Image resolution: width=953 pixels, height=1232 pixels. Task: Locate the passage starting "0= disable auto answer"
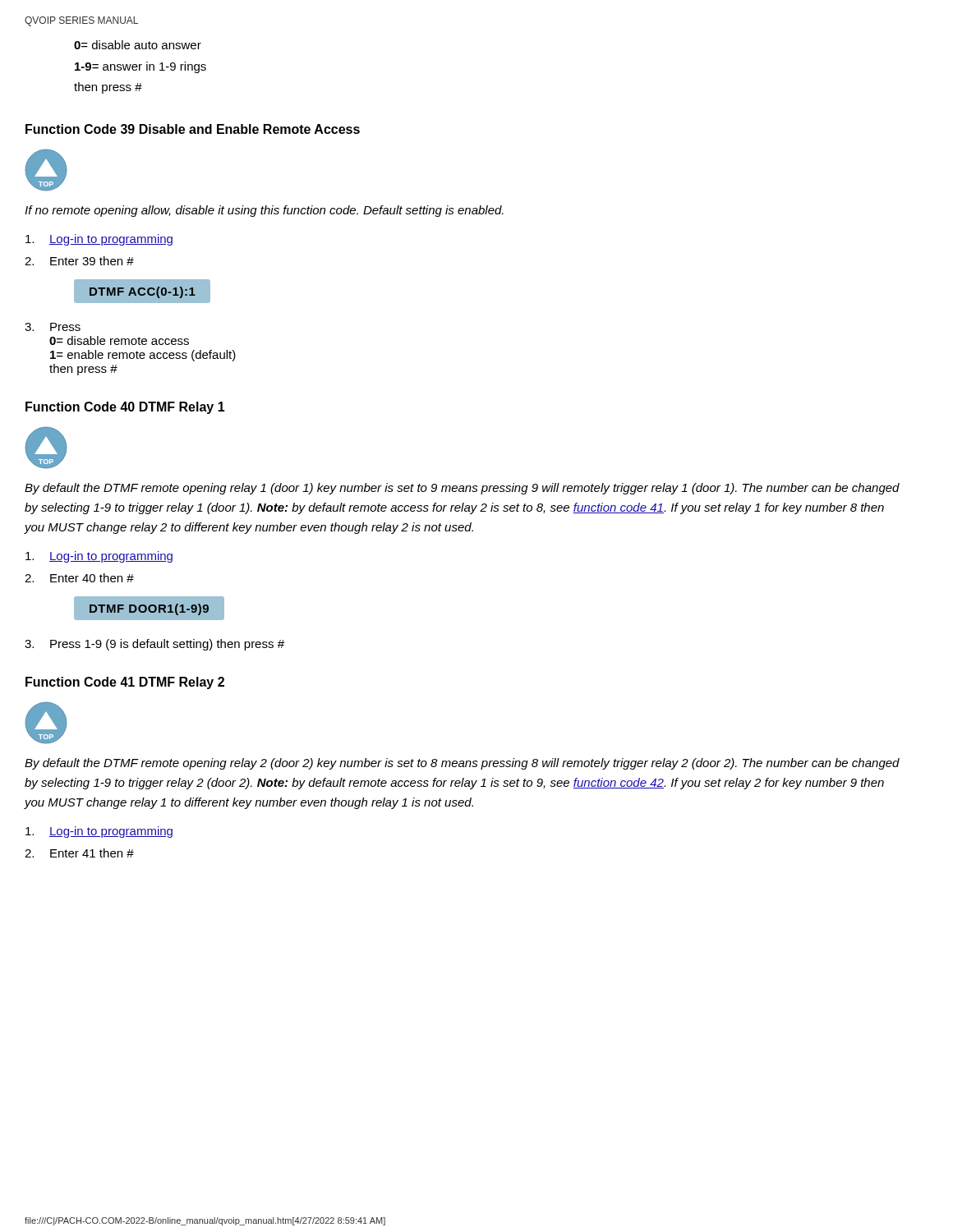[x=138, y=45]
